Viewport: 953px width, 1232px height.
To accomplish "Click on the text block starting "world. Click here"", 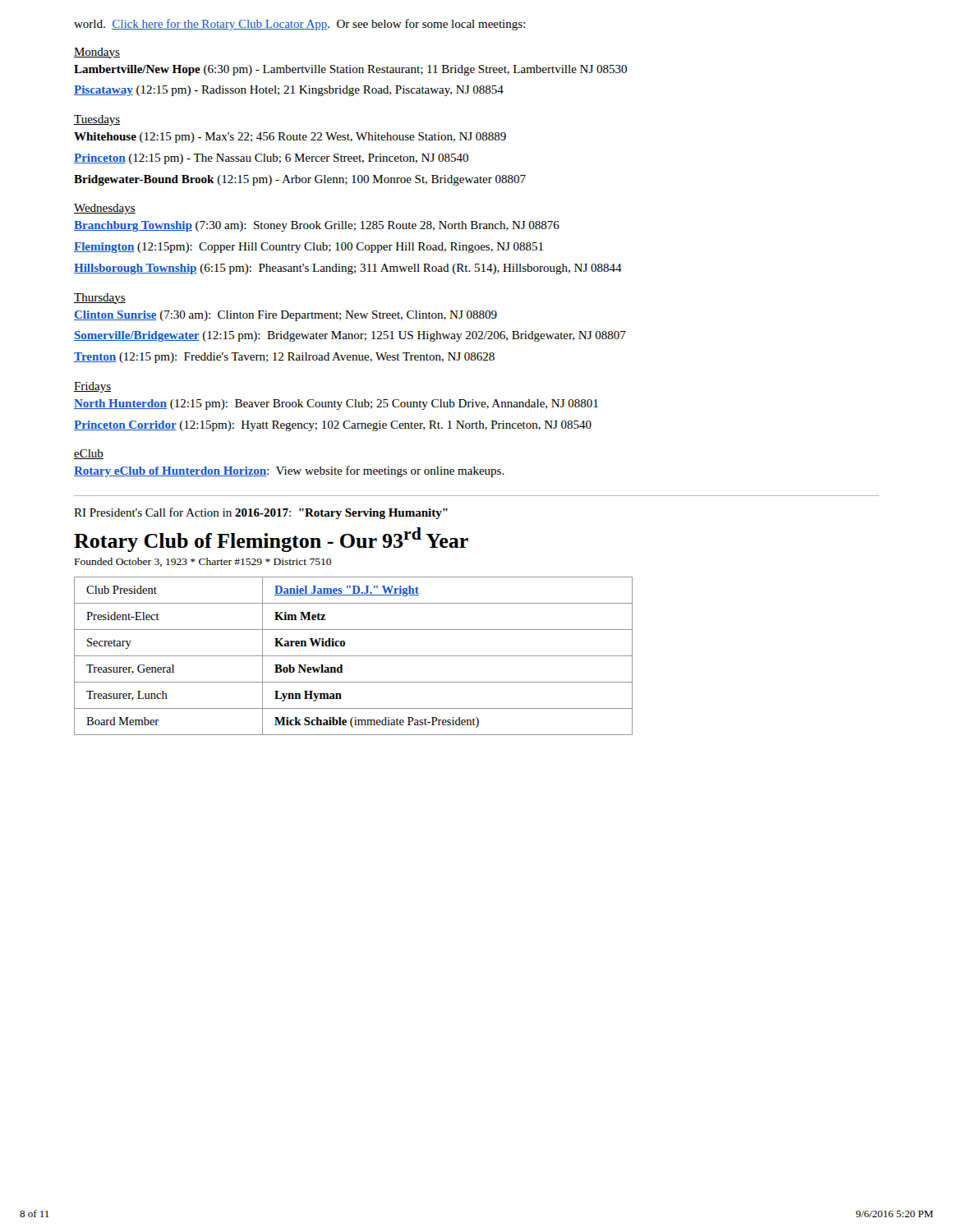I will pos(300,24).
